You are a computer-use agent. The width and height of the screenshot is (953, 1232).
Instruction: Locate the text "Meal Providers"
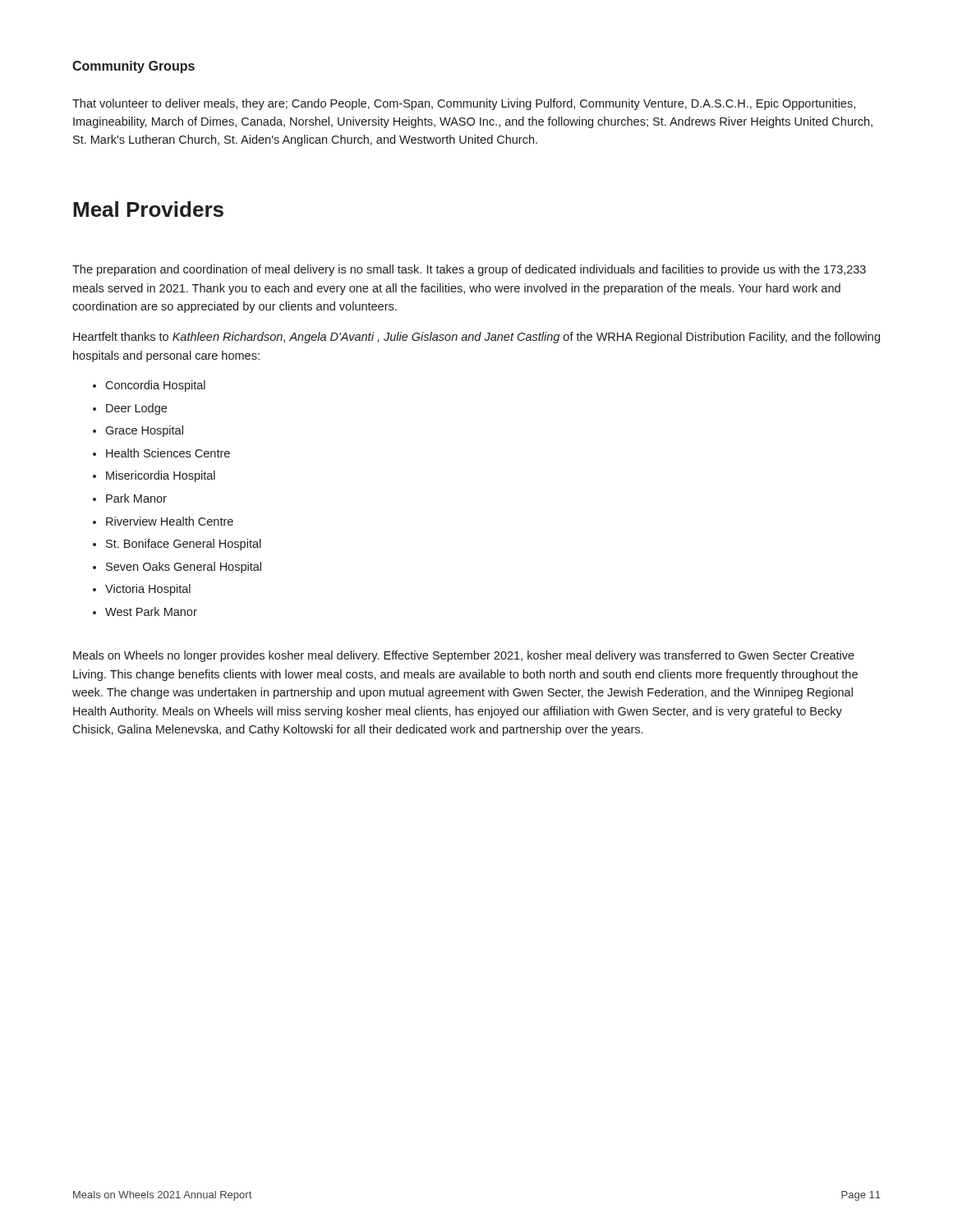(148, 210)
